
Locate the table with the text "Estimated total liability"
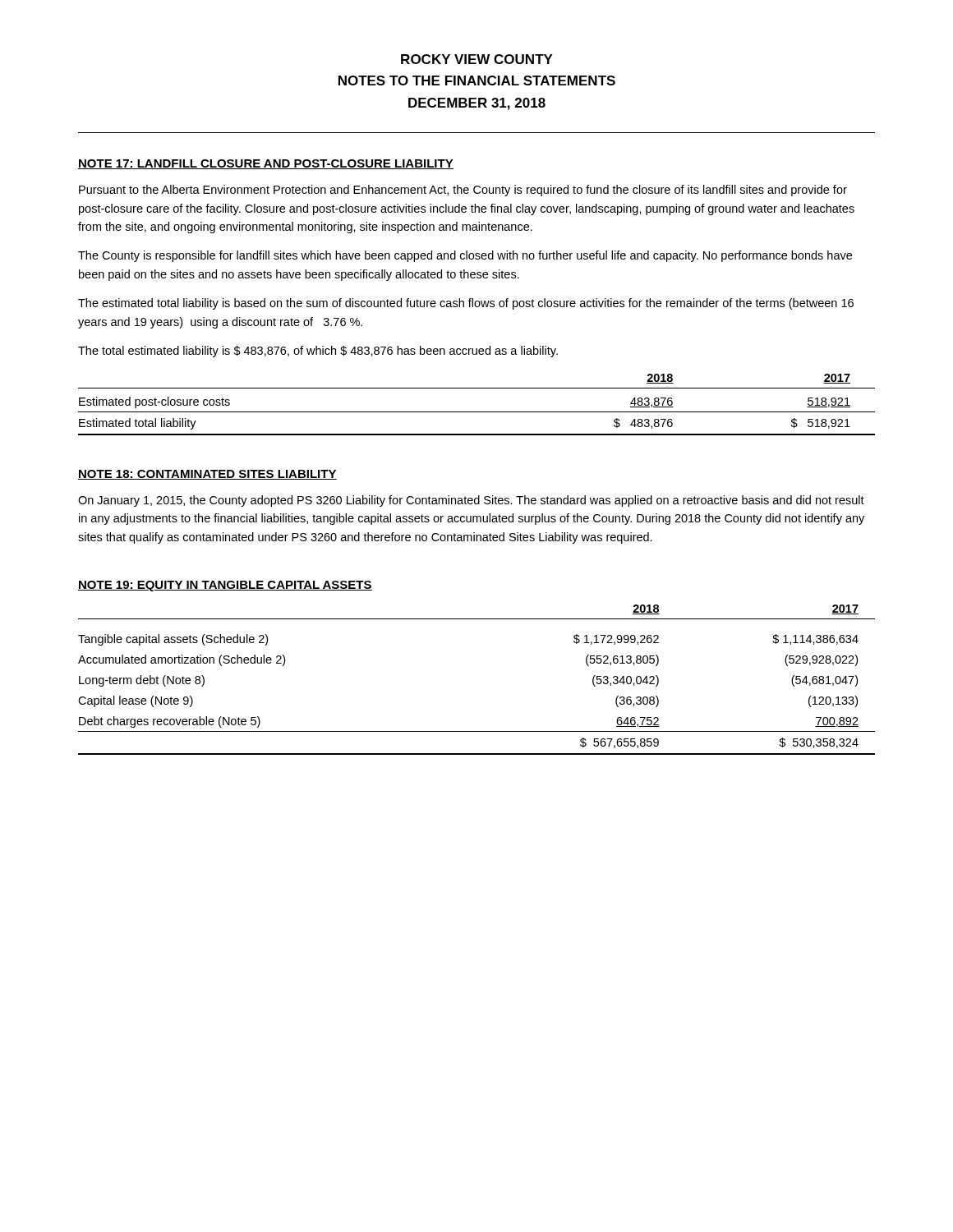coord(476,403)
